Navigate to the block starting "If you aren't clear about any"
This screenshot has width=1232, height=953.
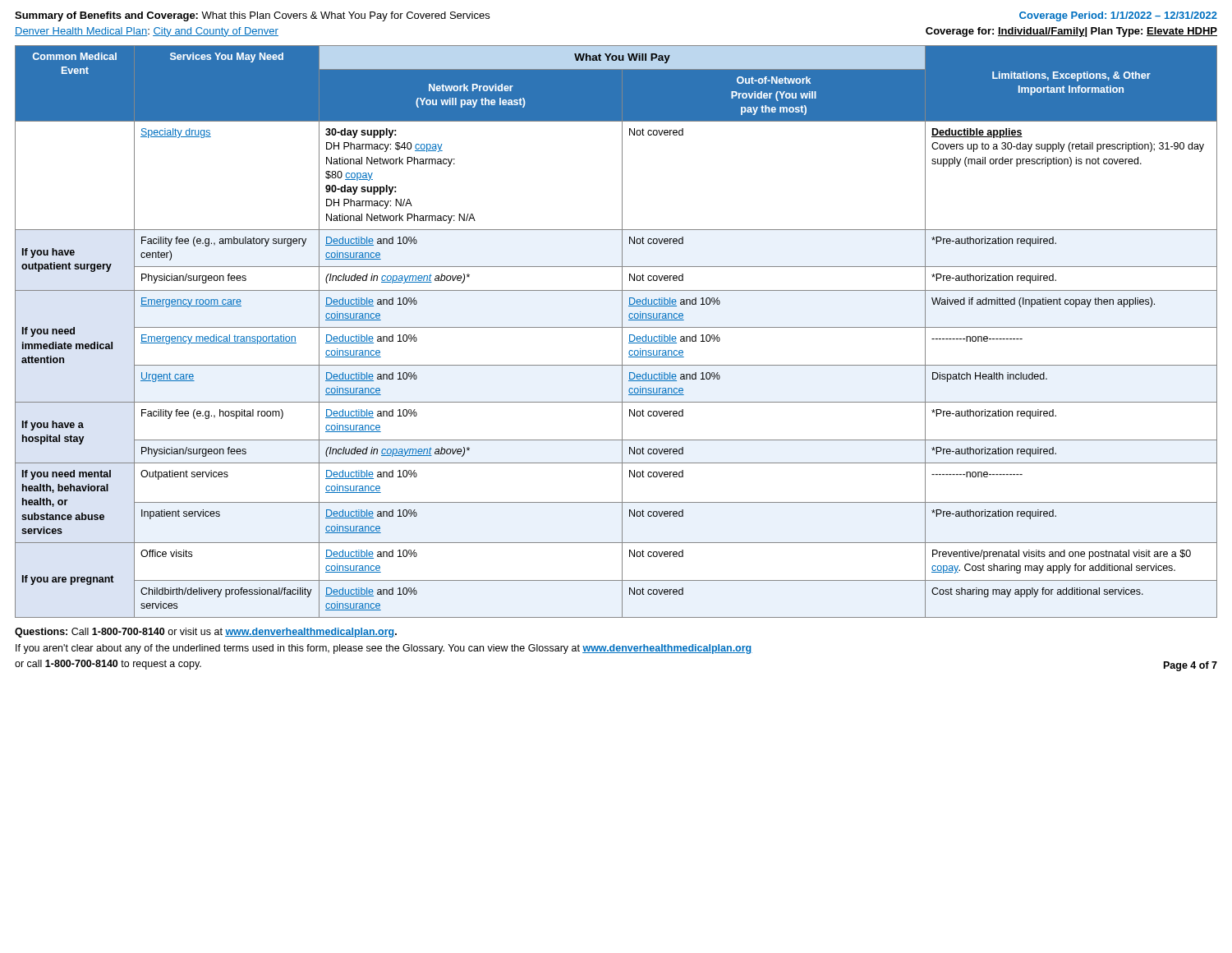[383, 656]
